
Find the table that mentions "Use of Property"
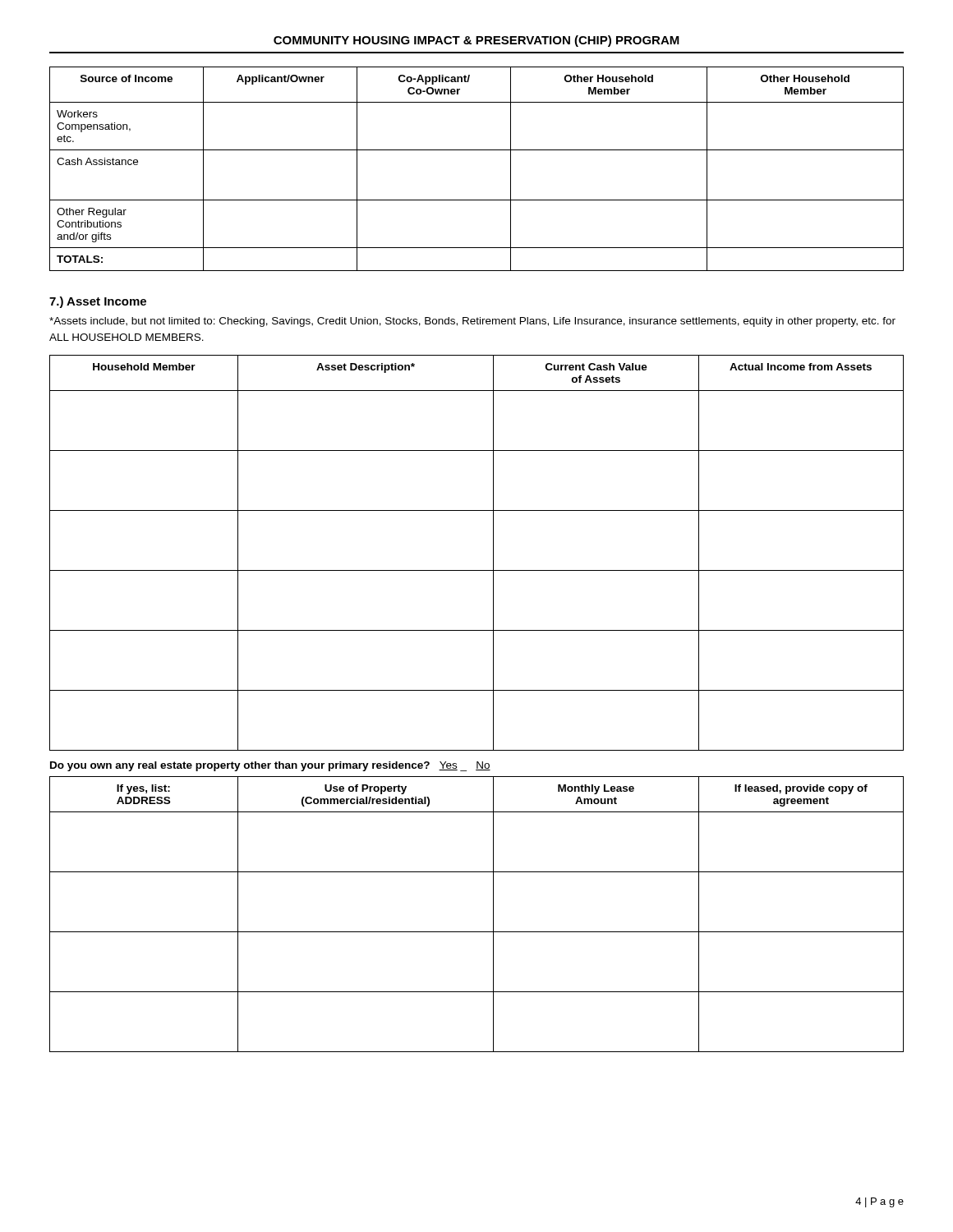point(476,914)
